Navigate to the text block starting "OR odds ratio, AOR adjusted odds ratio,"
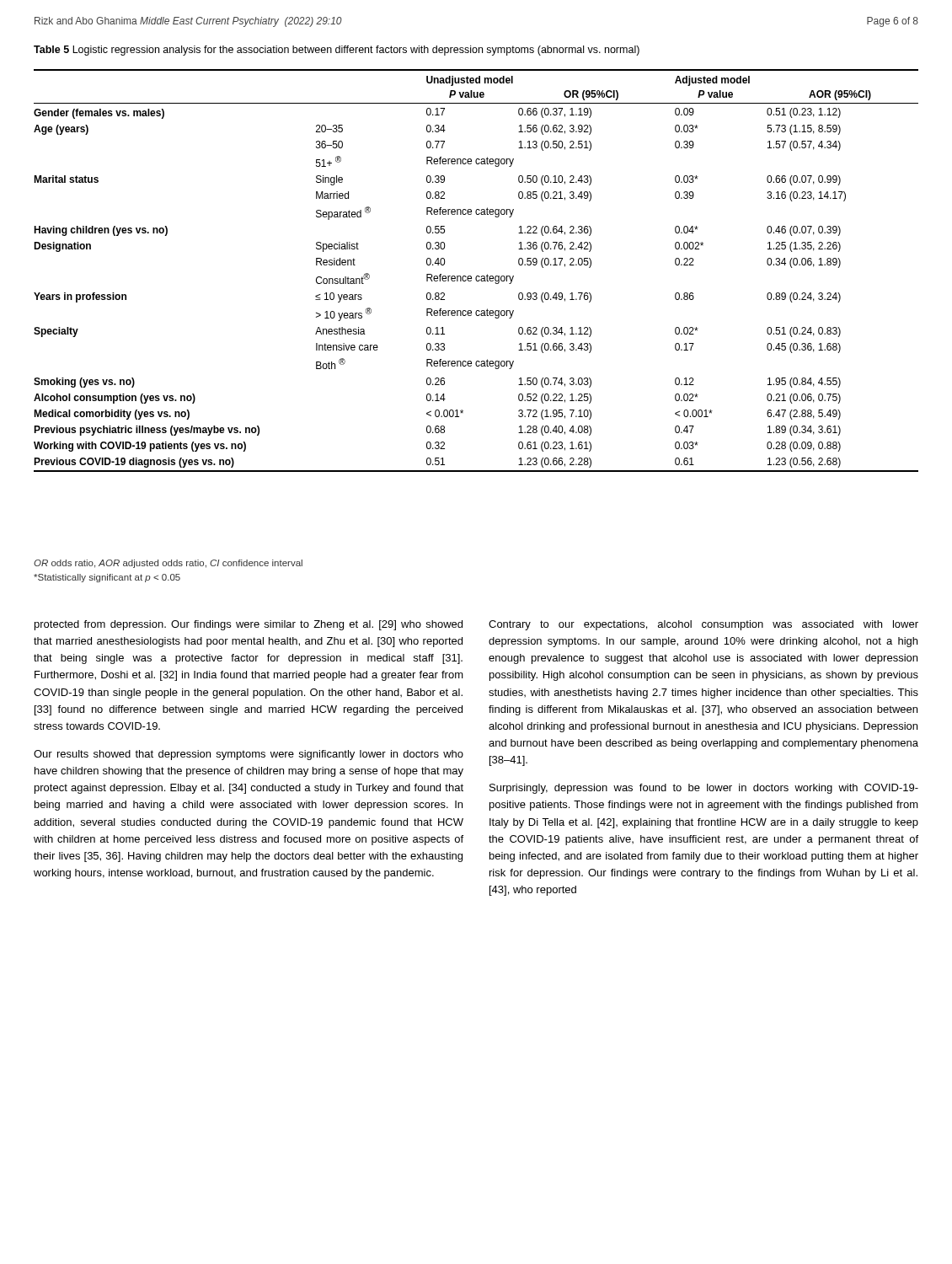This screenshot has height=1264, width=952. [168, 570]
